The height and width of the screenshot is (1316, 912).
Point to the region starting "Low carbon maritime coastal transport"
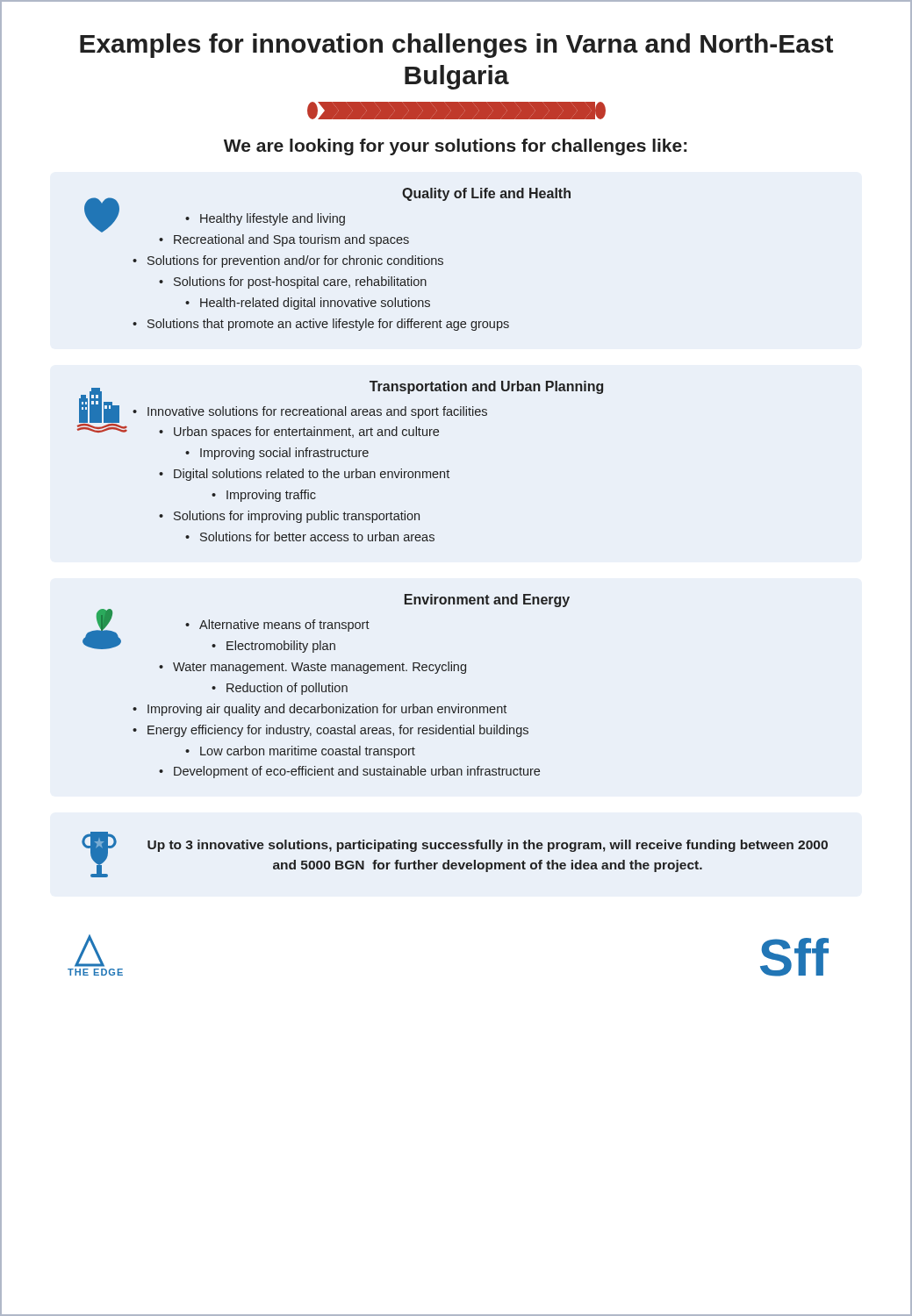click(x=307, y=751)
